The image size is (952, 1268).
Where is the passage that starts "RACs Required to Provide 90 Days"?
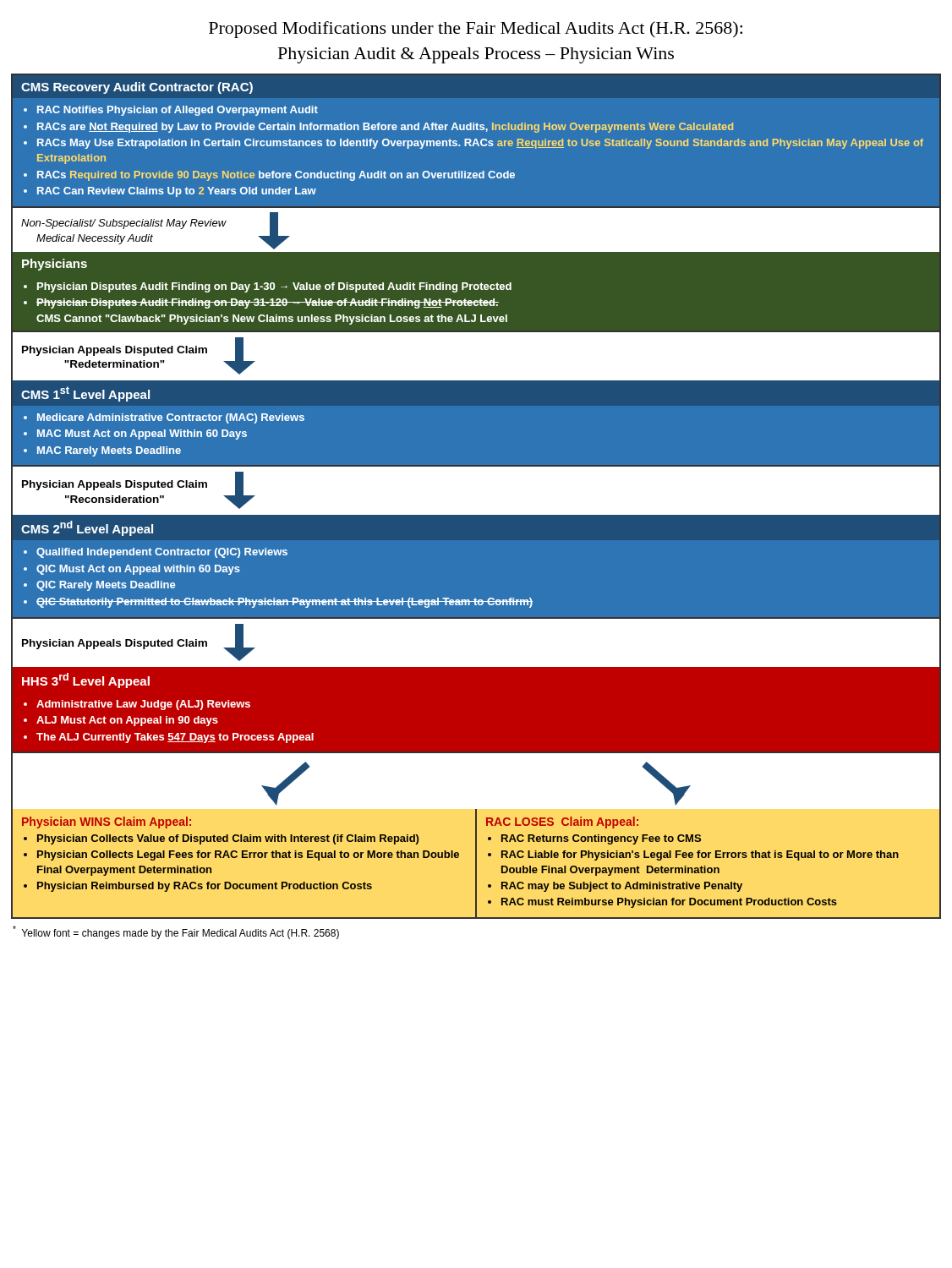pyautogui.click(x=276, y=174)
